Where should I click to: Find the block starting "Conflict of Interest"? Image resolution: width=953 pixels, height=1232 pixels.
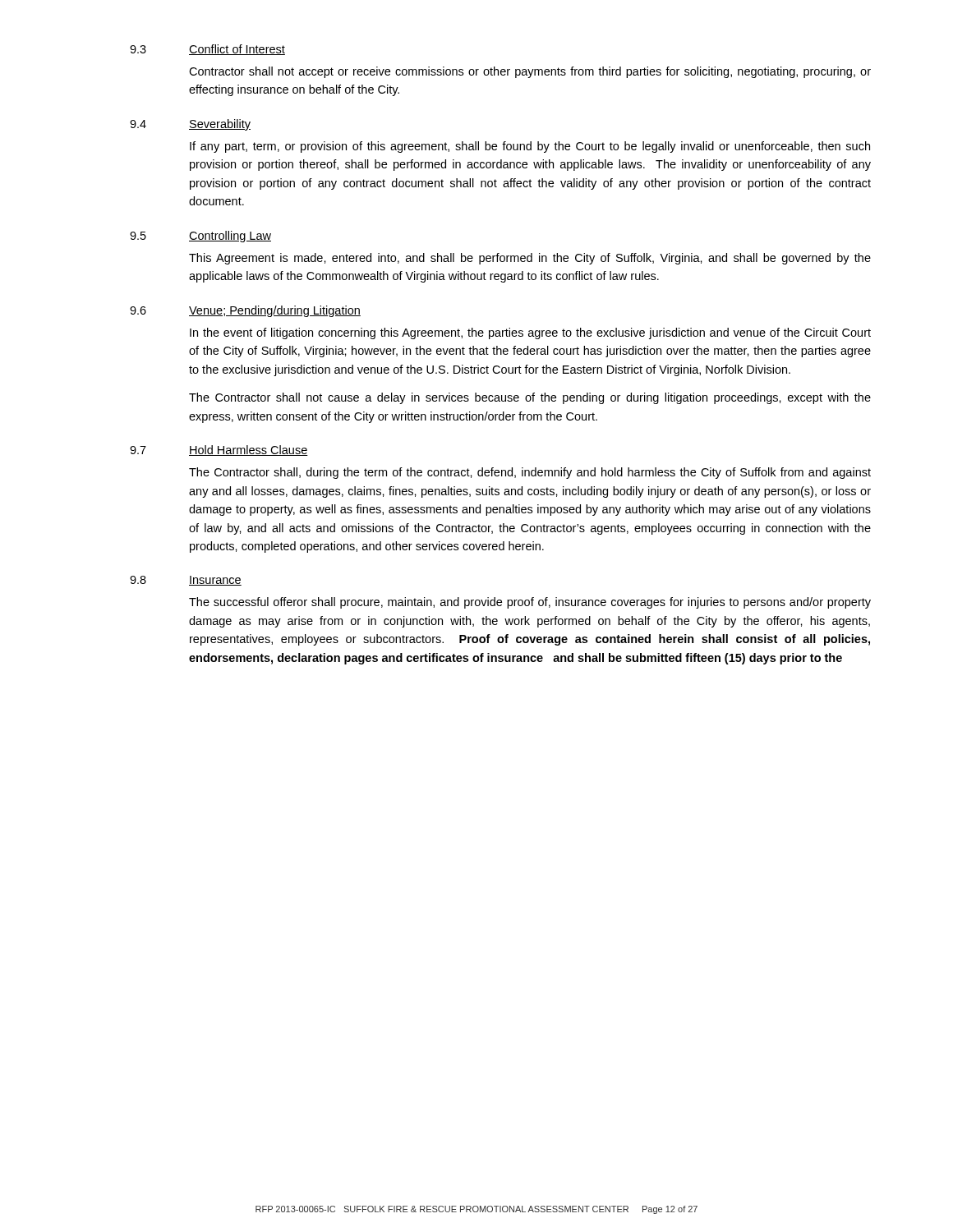237,49
